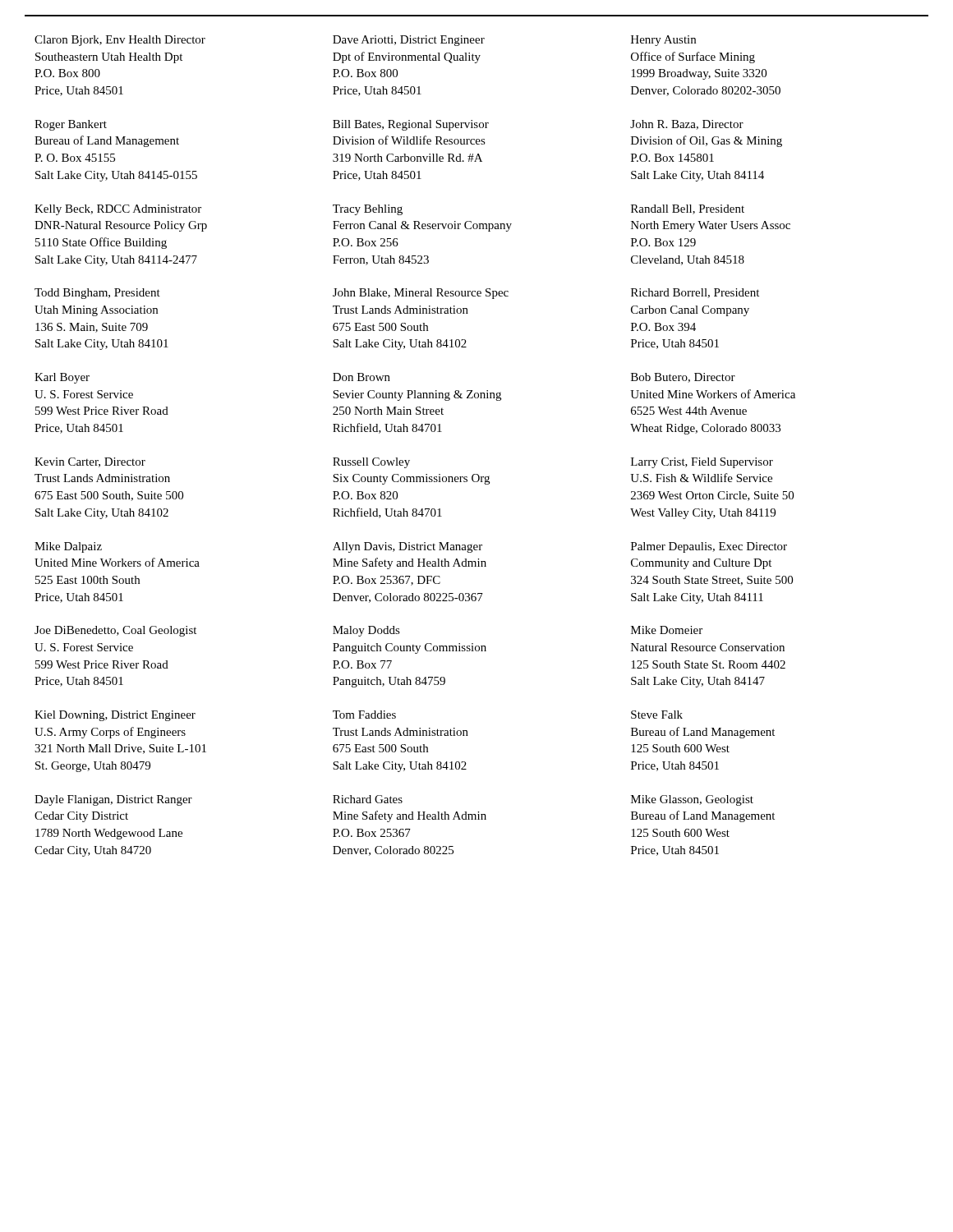953x1232 pixels.
Task: Locate the region starting "Russell Cowley Six County Commissioners"
Action: point(474,487)
